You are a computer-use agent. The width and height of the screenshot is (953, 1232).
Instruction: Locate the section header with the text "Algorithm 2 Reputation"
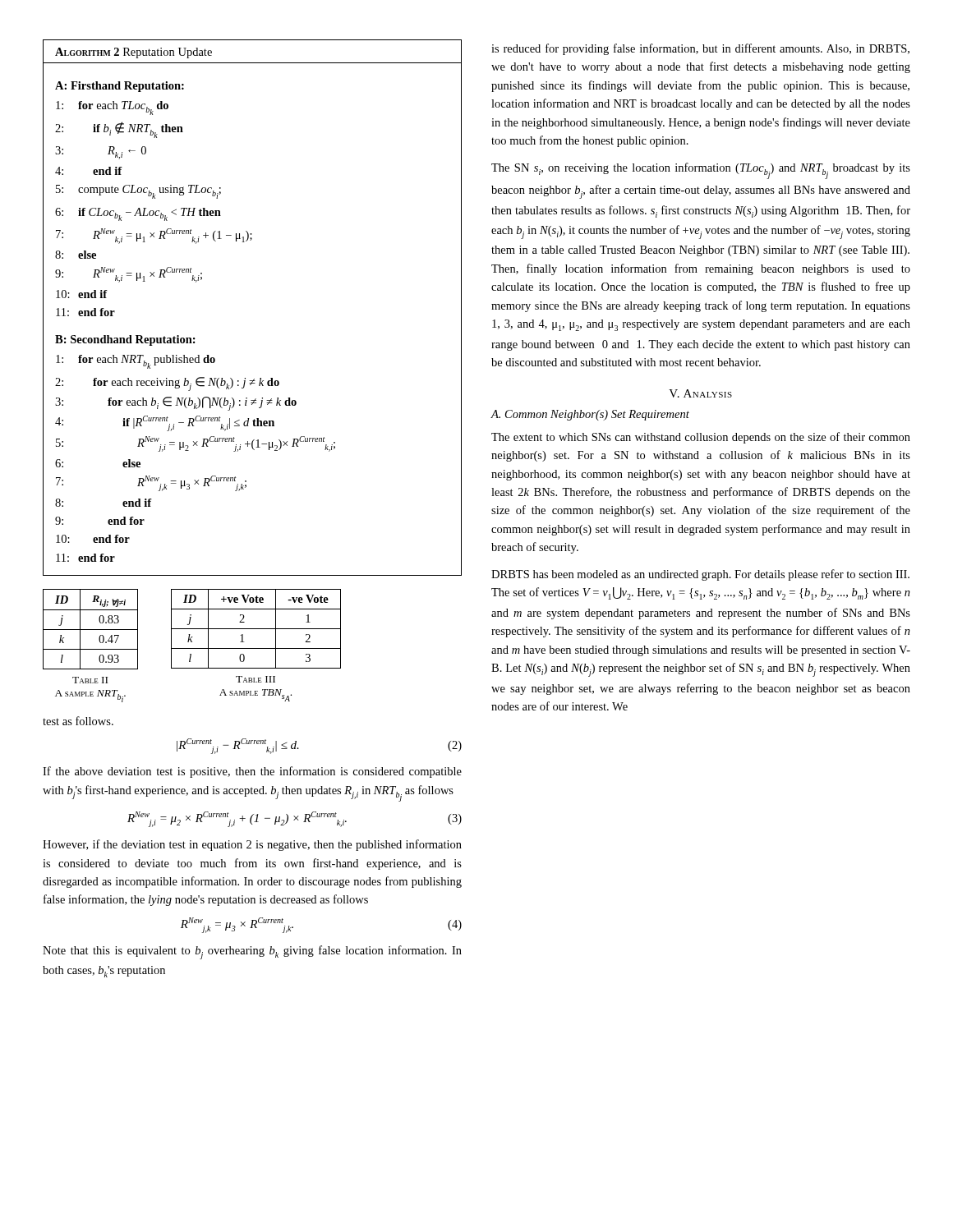[x=134, y=52]
